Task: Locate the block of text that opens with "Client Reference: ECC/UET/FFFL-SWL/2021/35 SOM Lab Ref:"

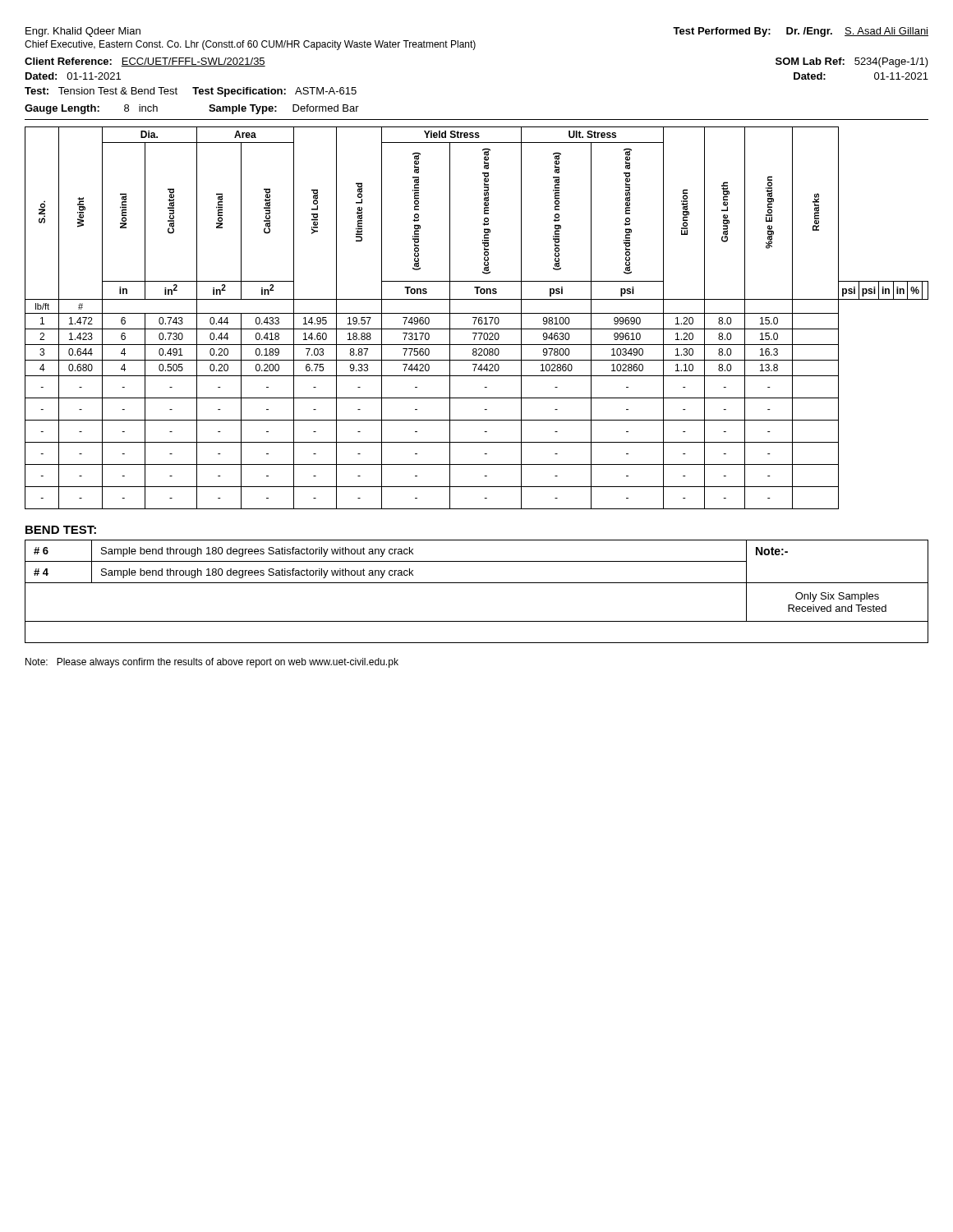Action: click(110, 64)
